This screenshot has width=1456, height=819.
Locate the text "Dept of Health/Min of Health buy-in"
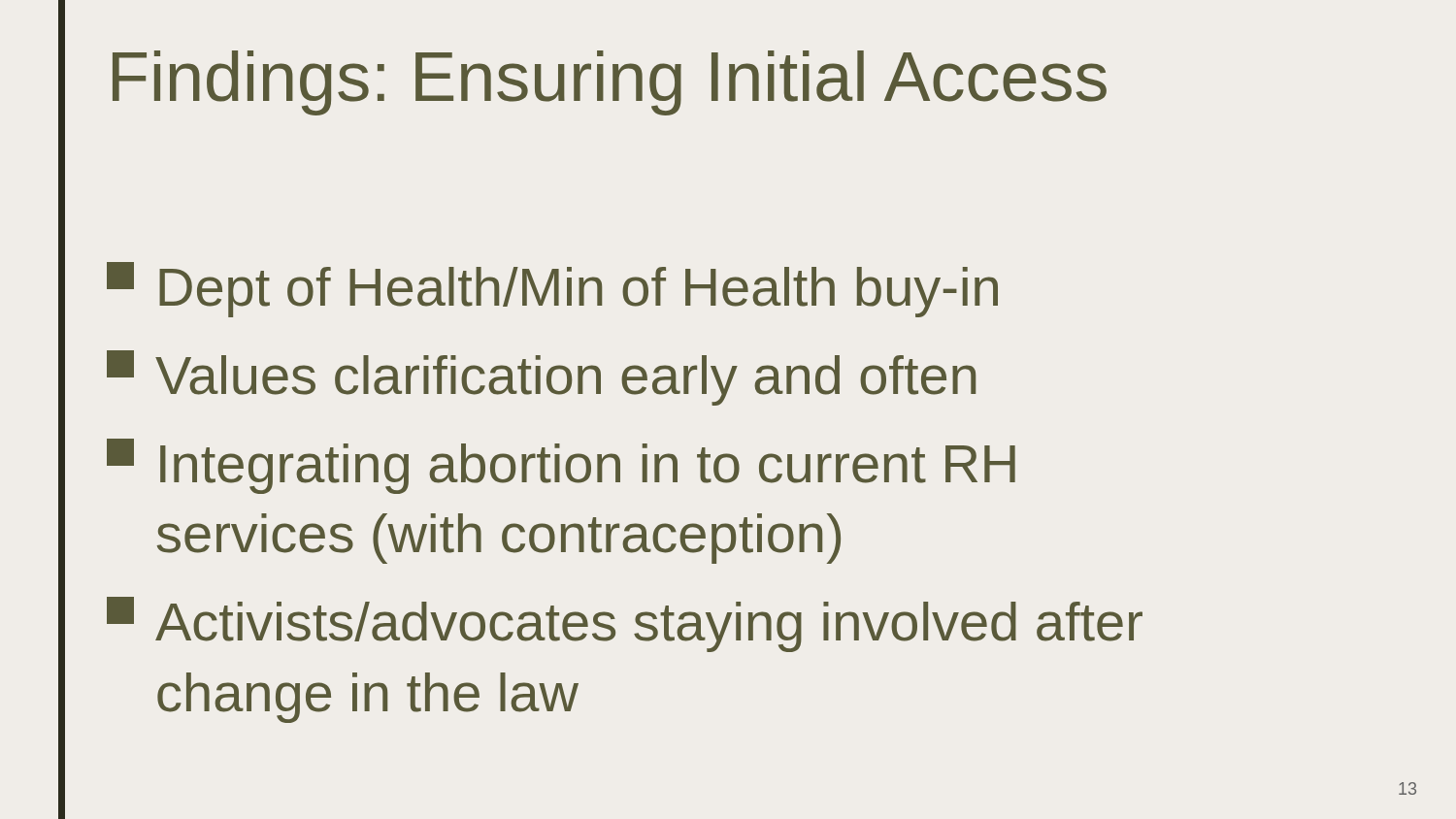[554, 288]
